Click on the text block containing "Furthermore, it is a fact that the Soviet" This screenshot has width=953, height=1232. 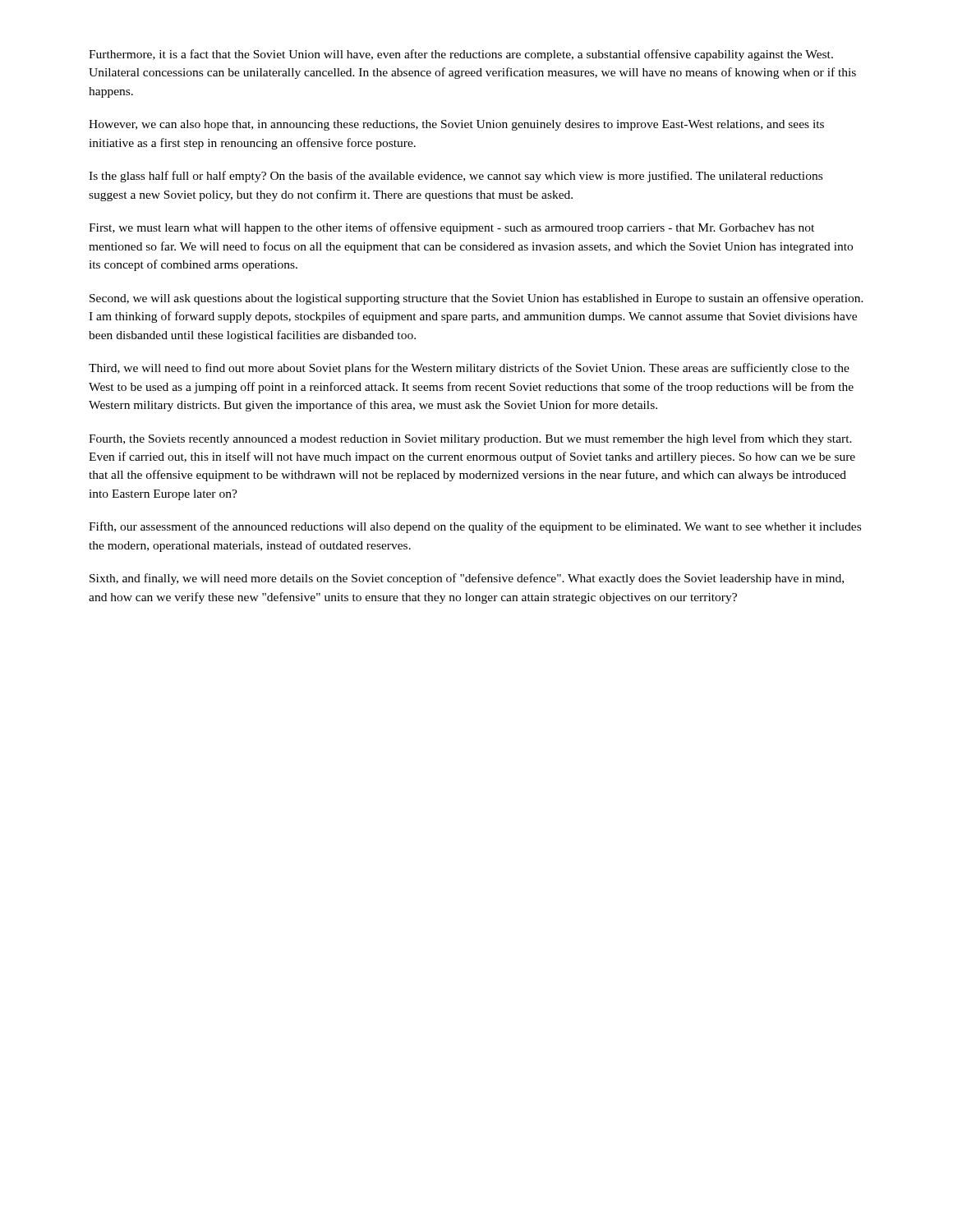pos(473,72)
